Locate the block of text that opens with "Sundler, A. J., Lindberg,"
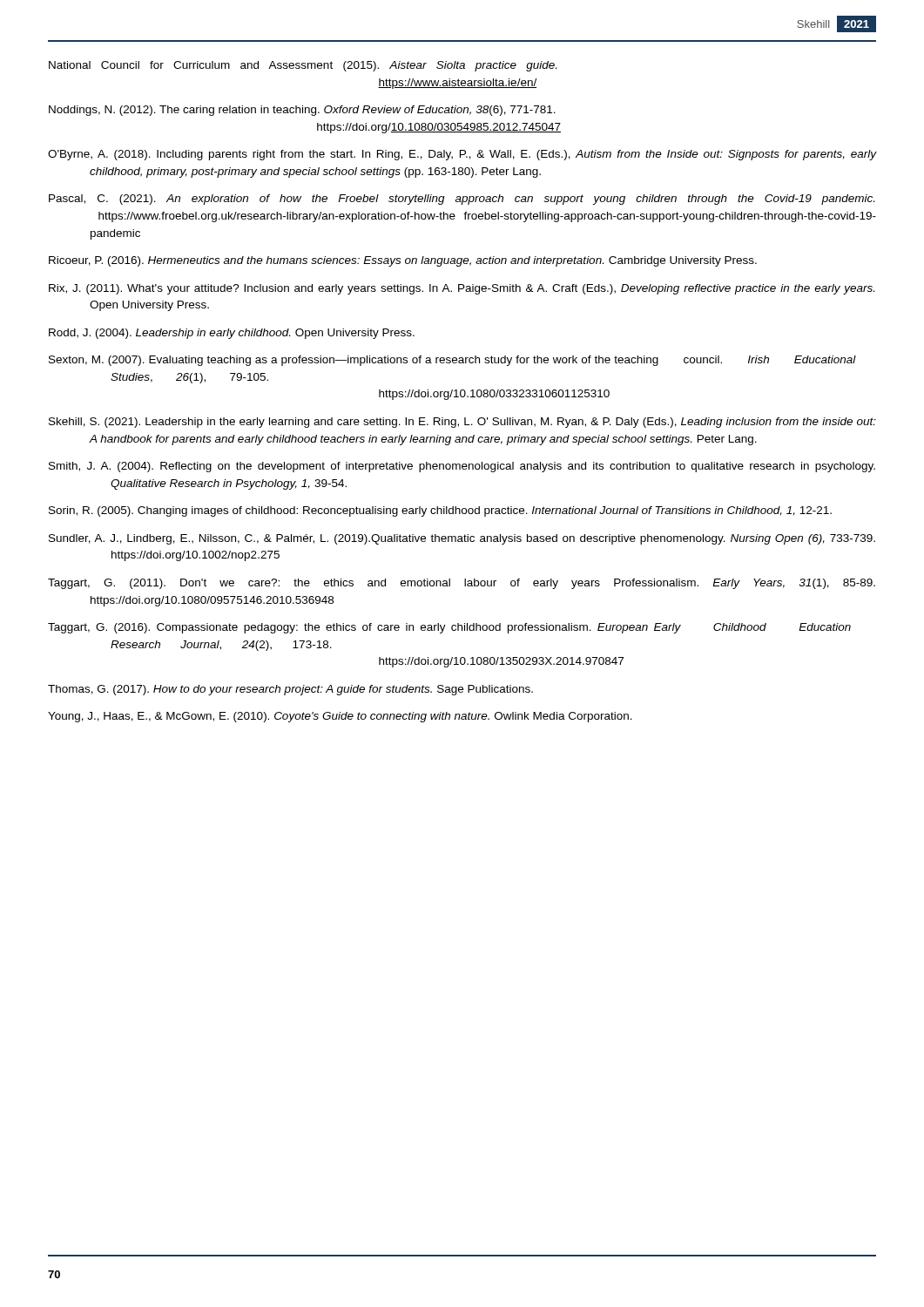 (462, 546)
